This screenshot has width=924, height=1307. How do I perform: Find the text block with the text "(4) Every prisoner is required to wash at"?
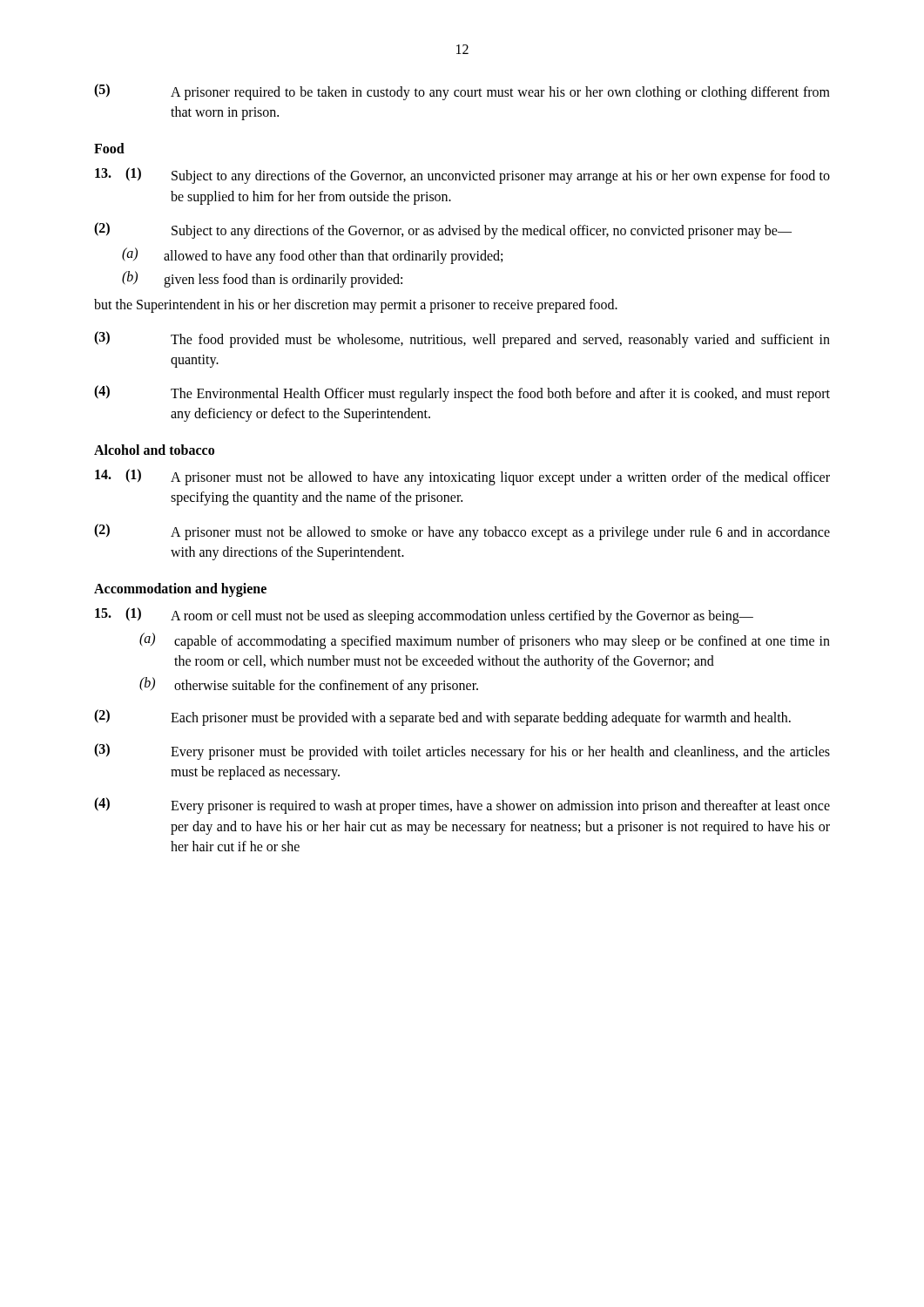pyautogui.click(x=462, y=826)
